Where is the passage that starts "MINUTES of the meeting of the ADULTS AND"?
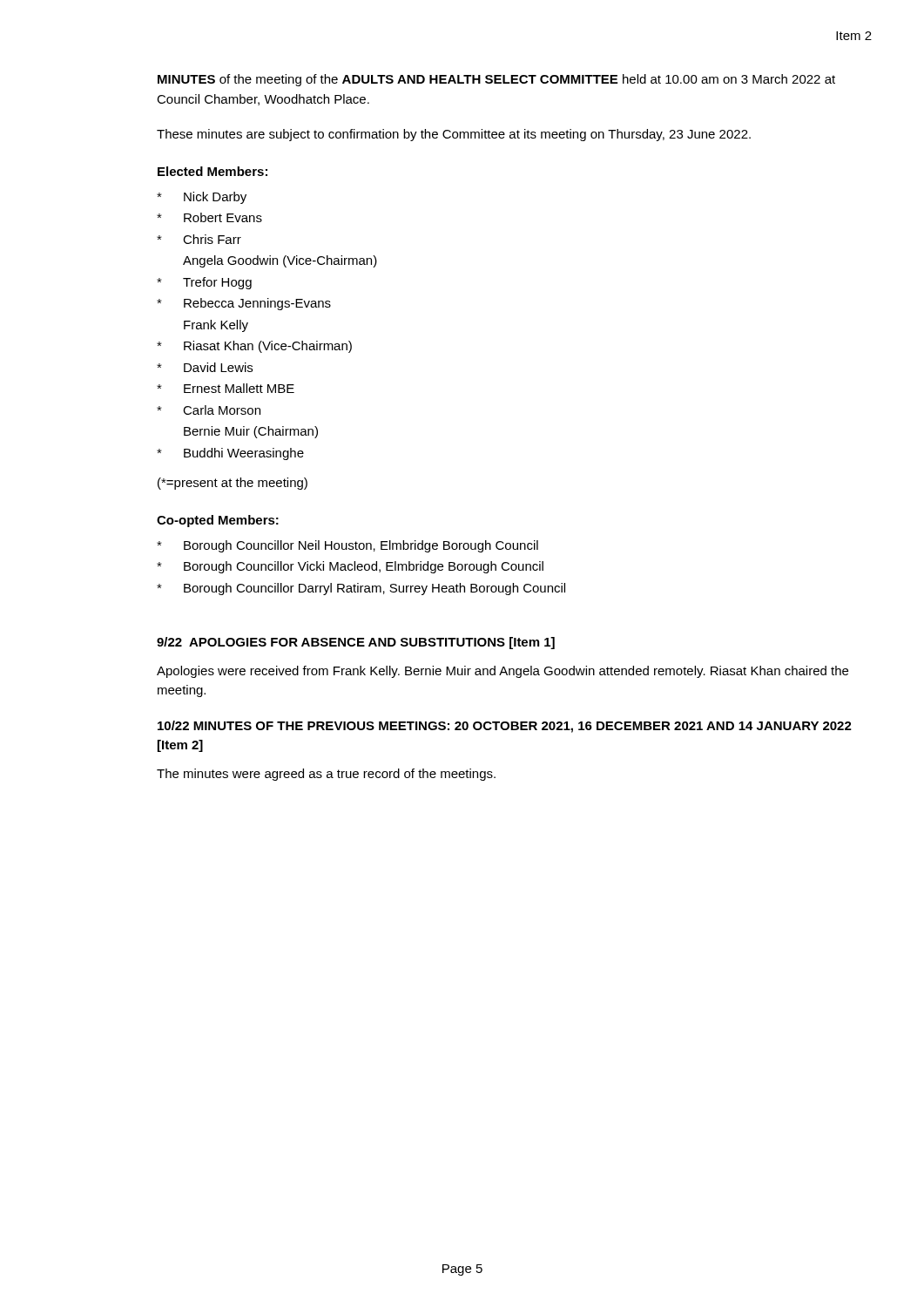Image resolution: width=924 pixels, height=1307 pixels. pyautogui.click(x=496, y=89)
